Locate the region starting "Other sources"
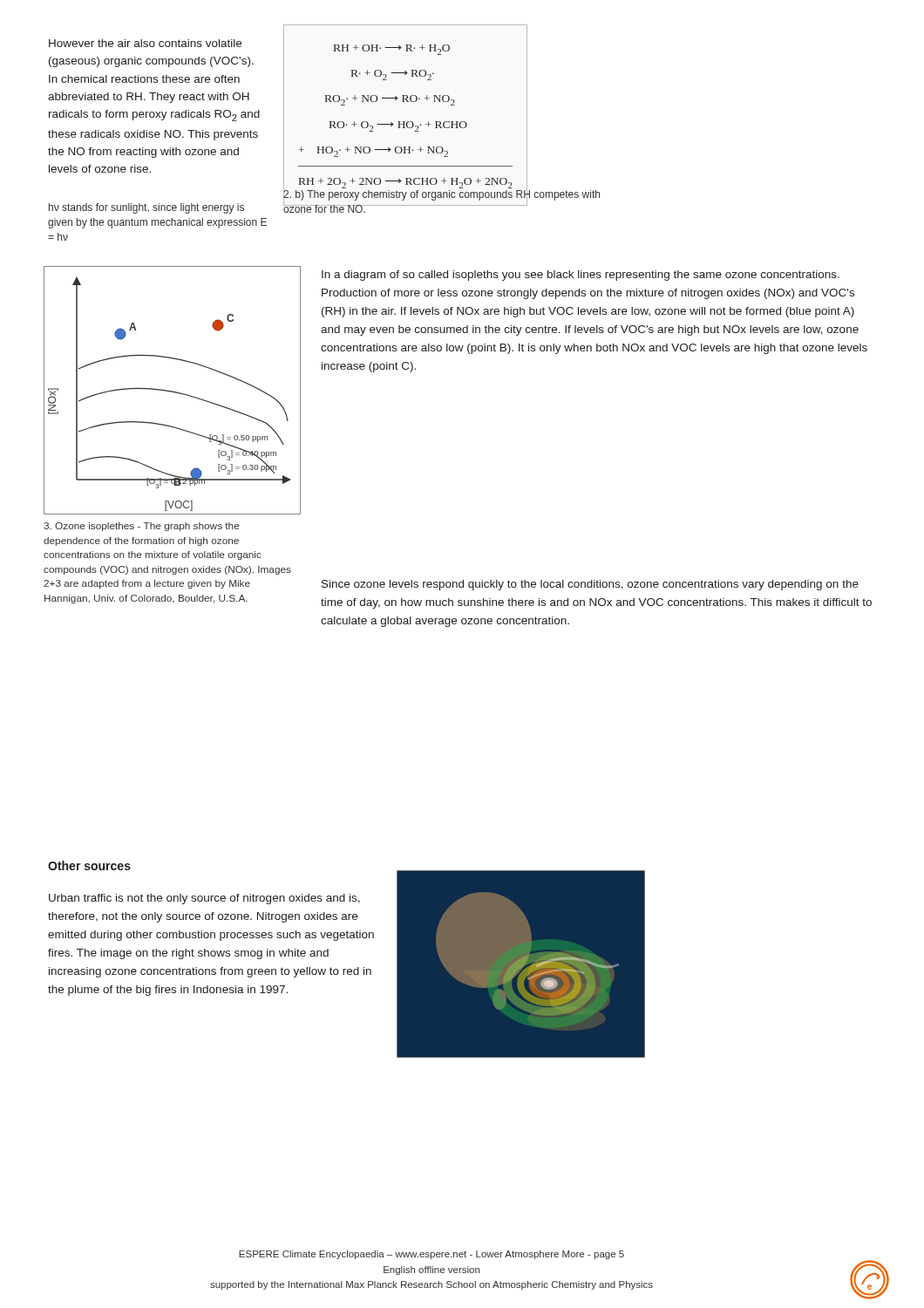This screenshot has width=924, height=1308. (89, 866)
